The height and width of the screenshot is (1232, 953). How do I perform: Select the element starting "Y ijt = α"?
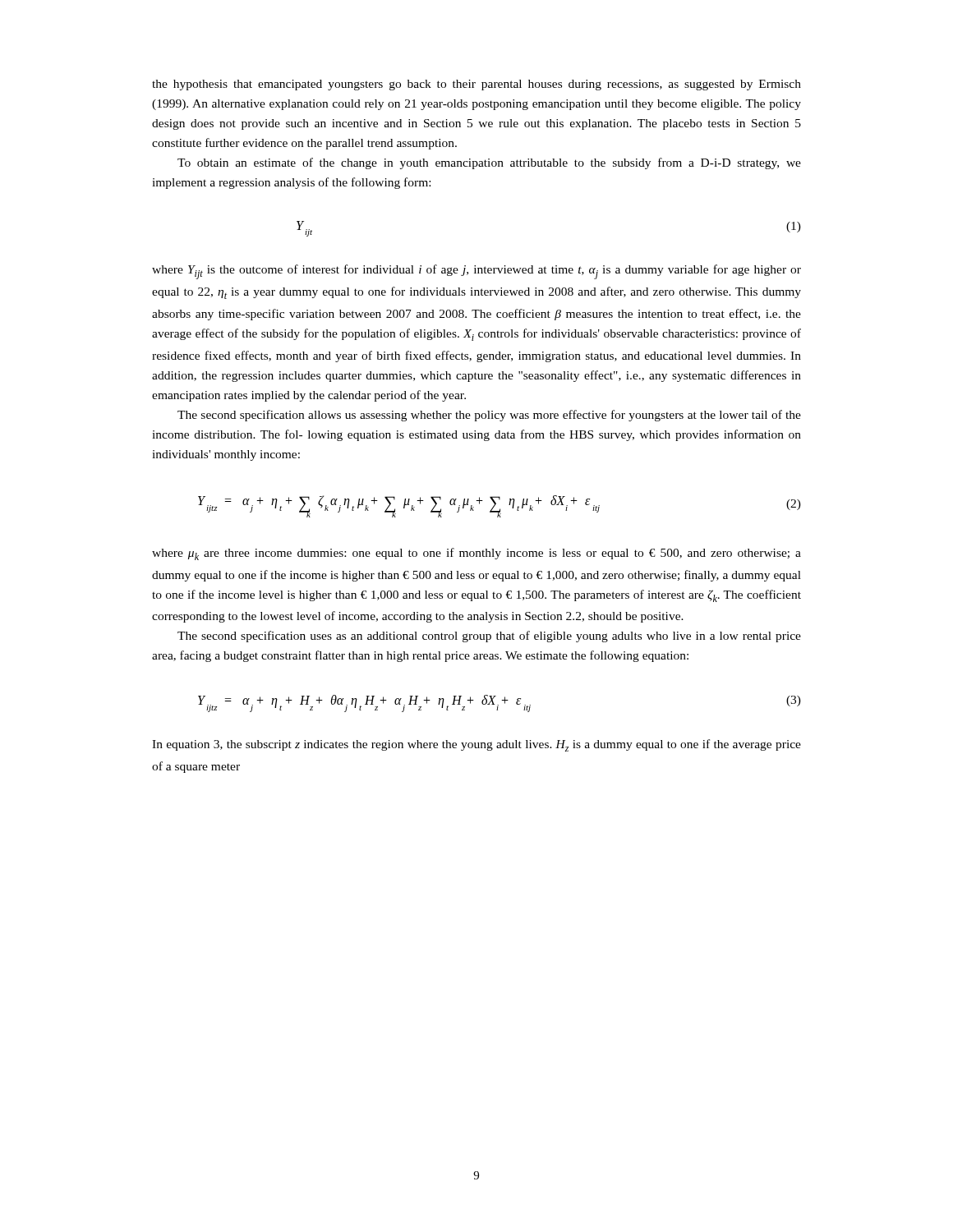pos(299,229)
